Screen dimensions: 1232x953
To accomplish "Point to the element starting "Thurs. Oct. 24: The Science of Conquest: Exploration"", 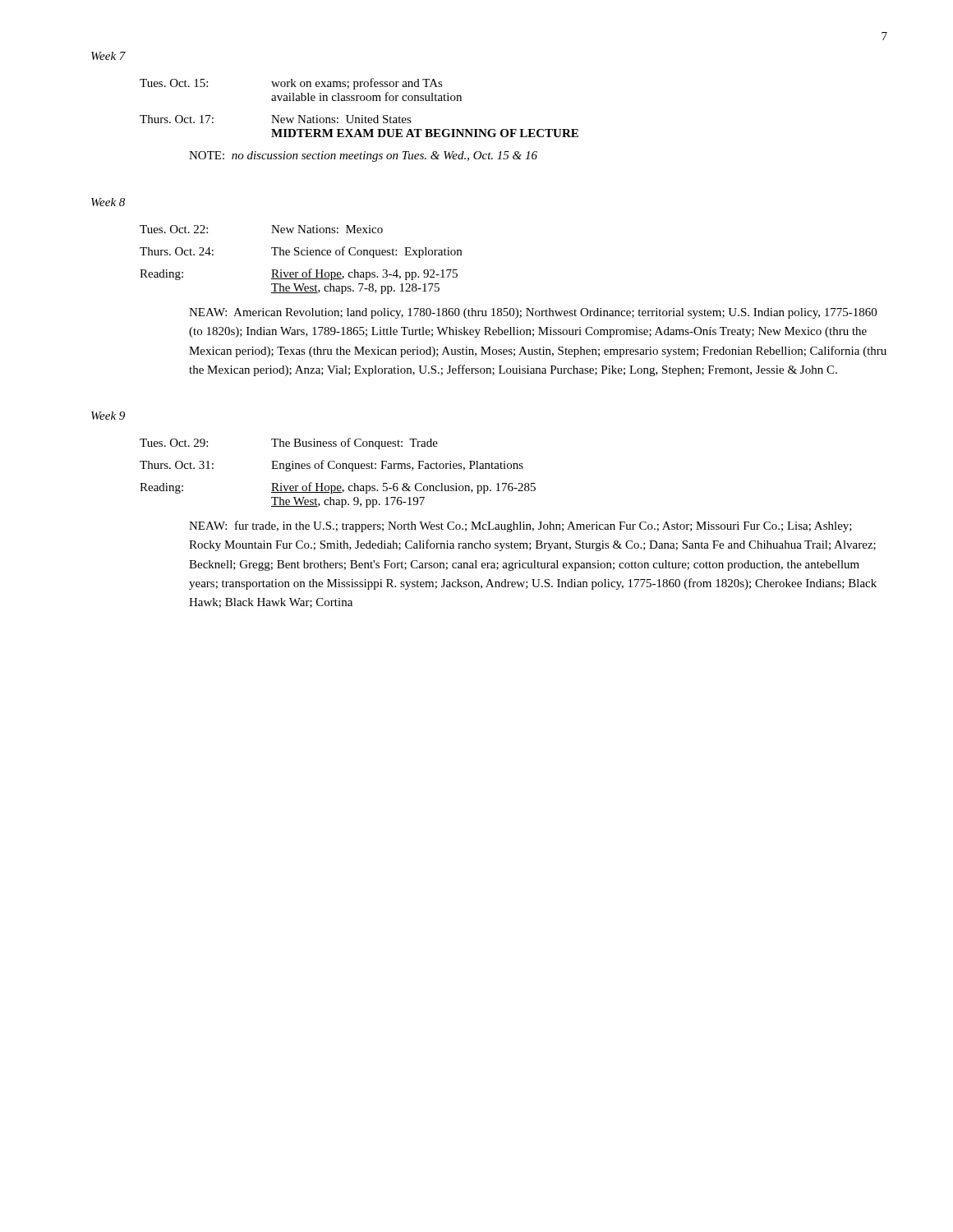I will coord(301,252).
